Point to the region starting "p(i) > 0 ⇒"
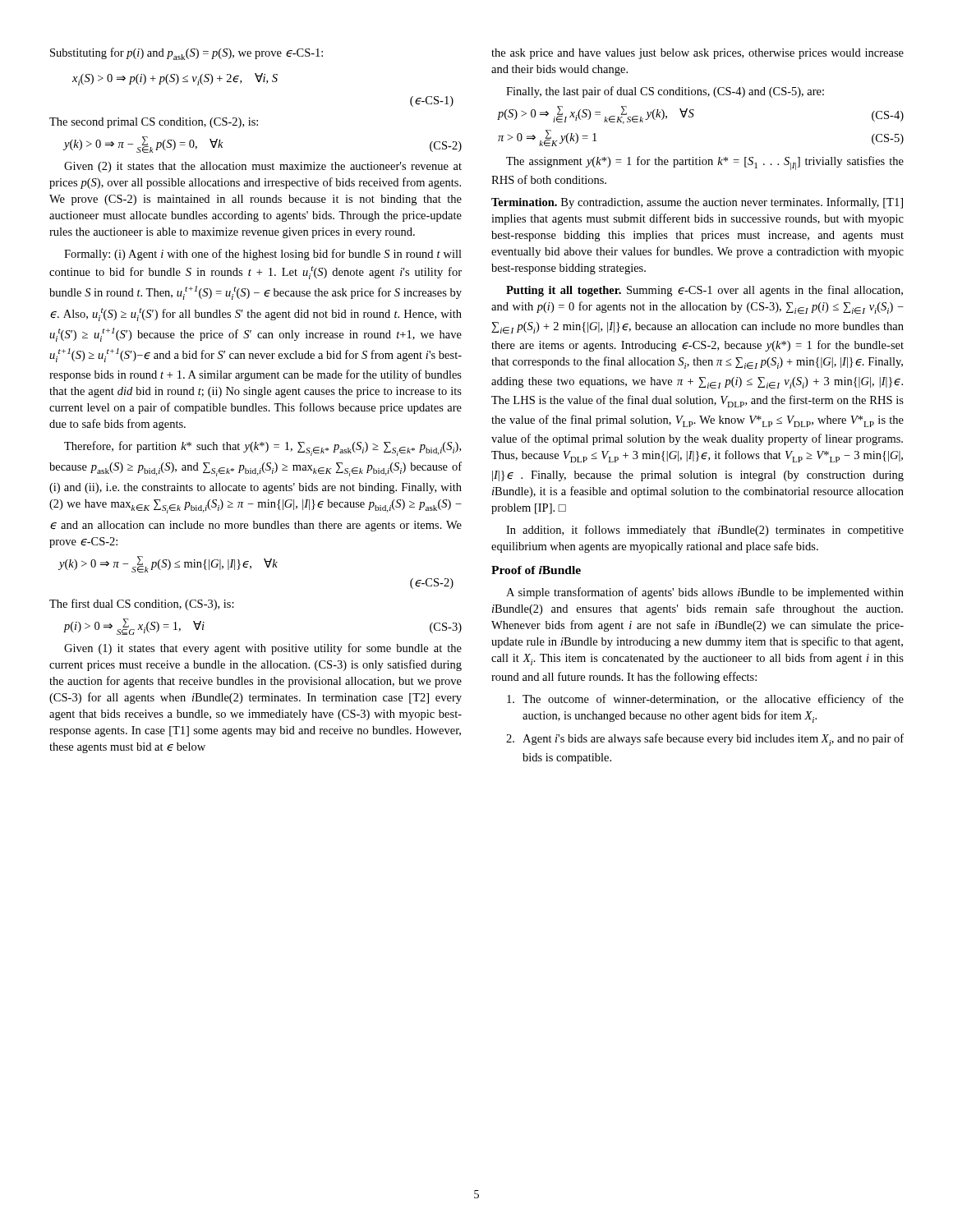The image size is (953, 1232). 128,626
